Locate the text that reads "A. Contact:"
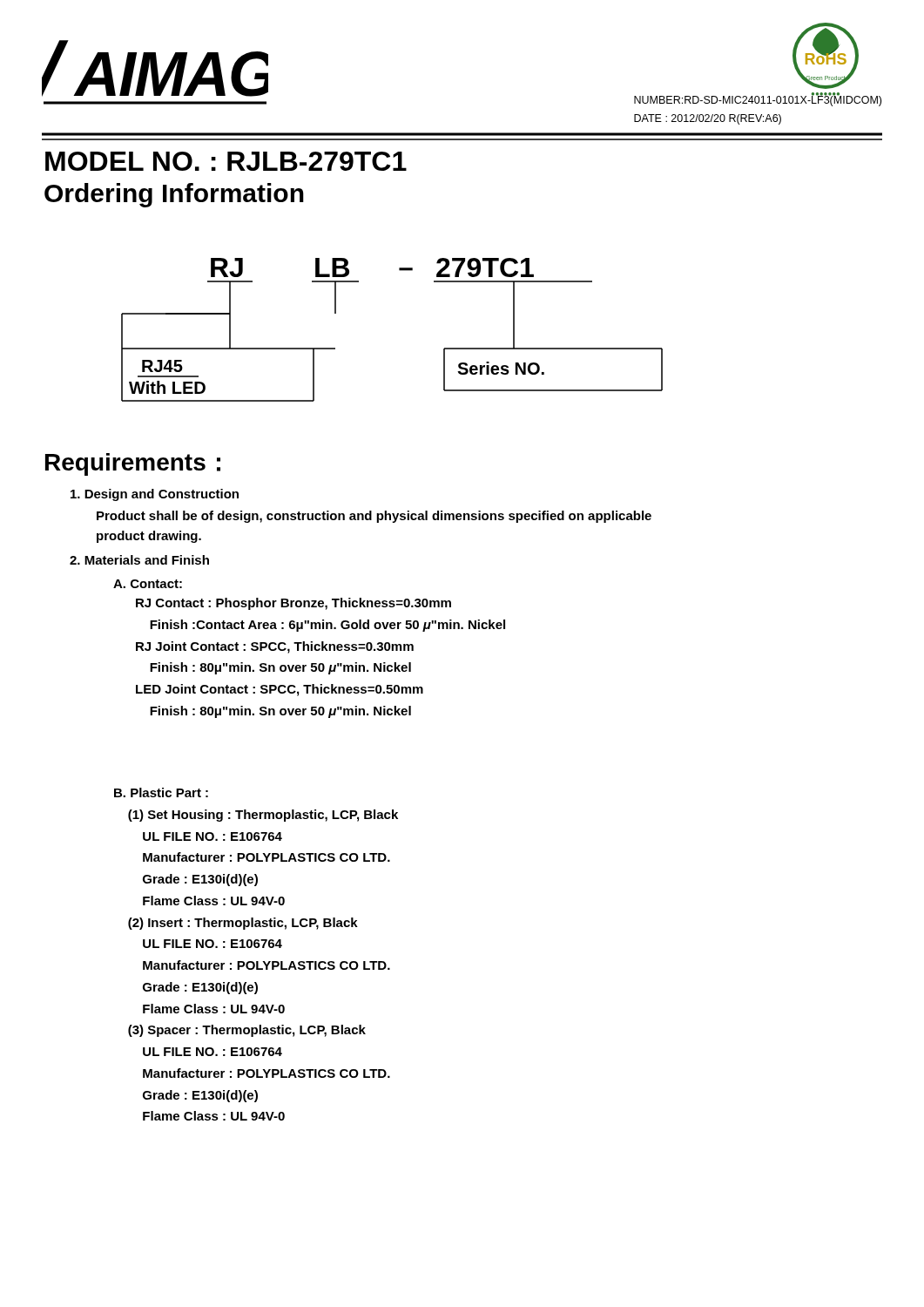This screenshot has width=924, height=1307. [148, 583]
